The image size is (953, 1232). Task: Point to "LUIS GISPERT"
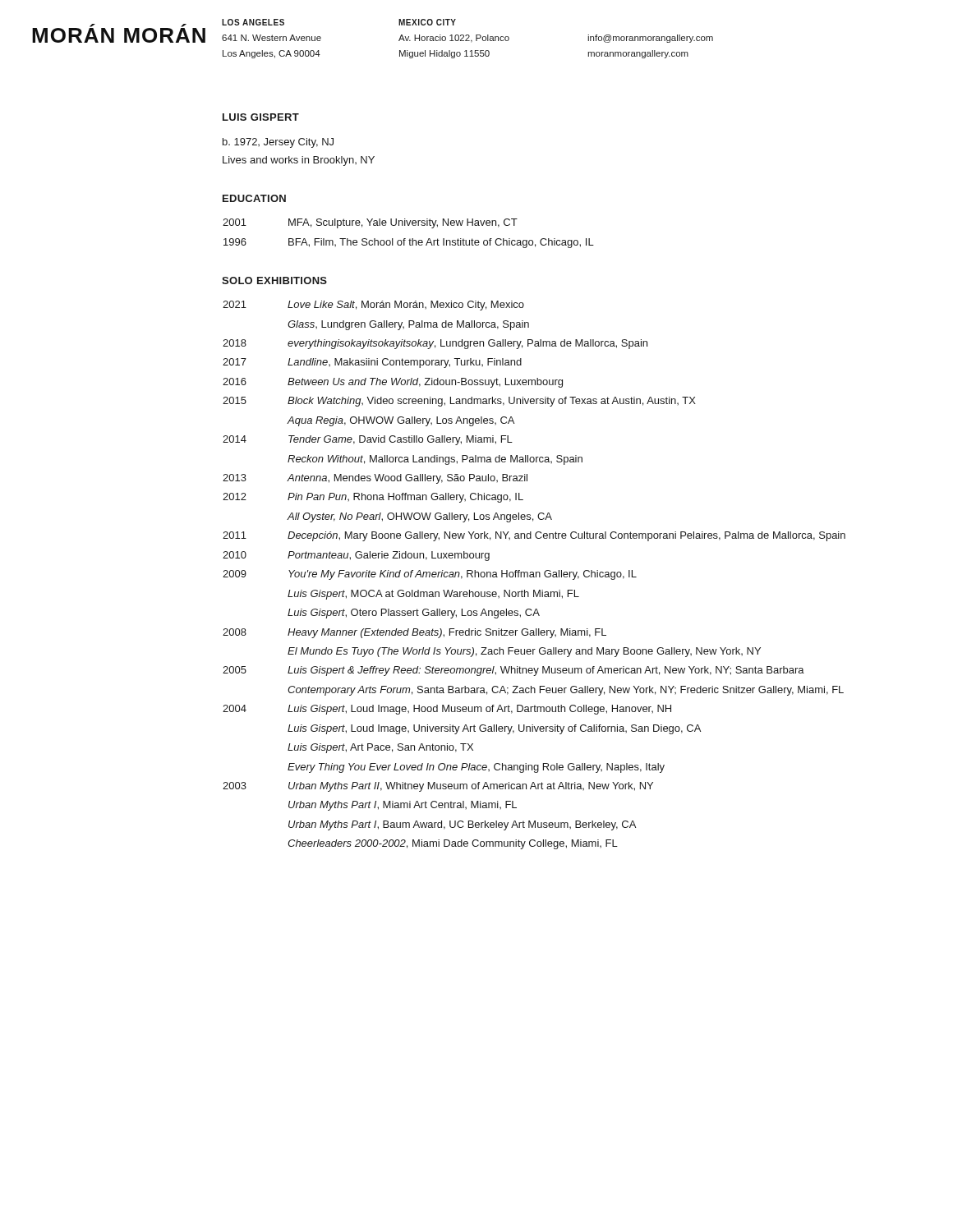coord(260,117)
